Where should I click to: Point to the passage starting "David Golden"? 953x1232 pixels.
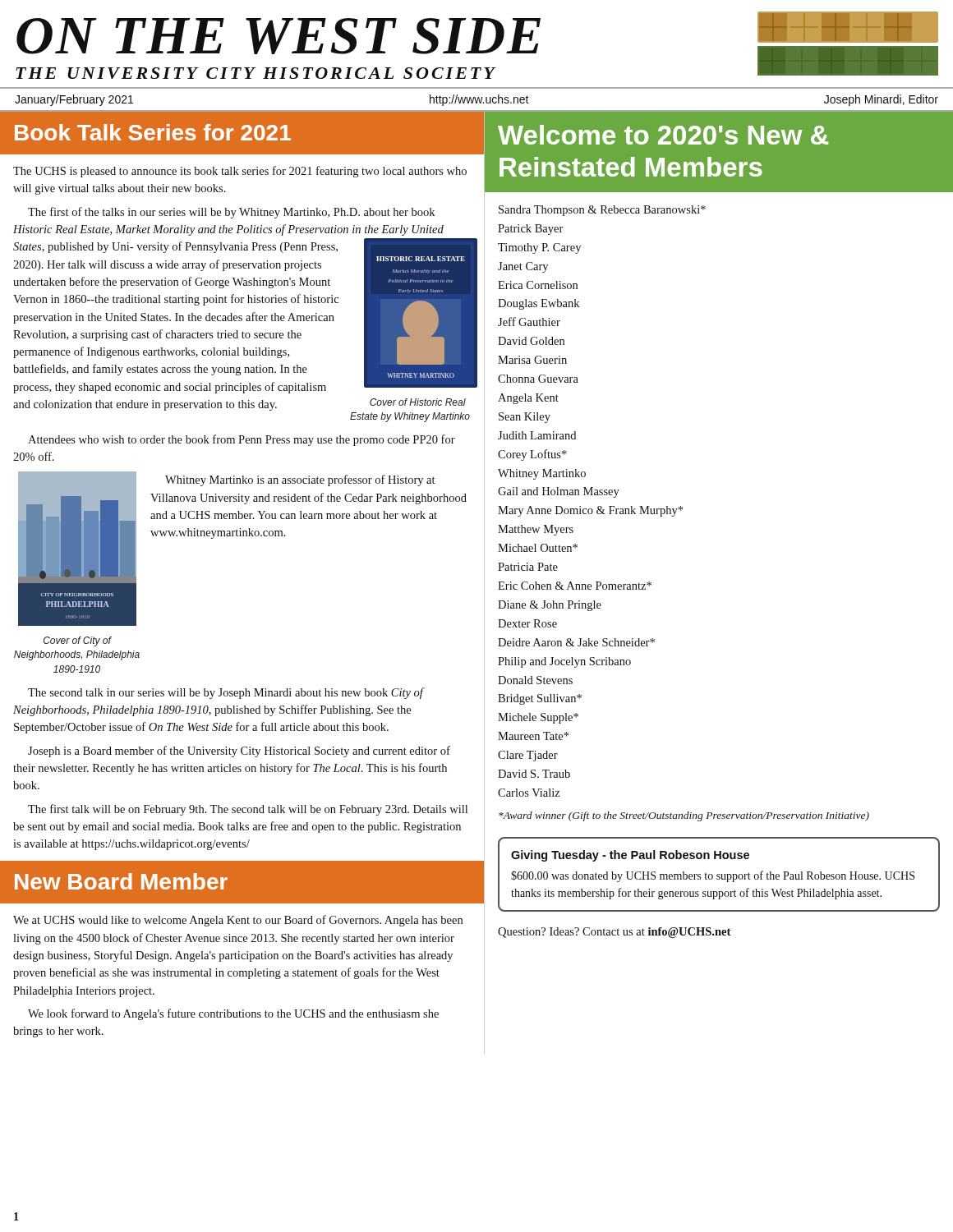(x=531, y=341)
